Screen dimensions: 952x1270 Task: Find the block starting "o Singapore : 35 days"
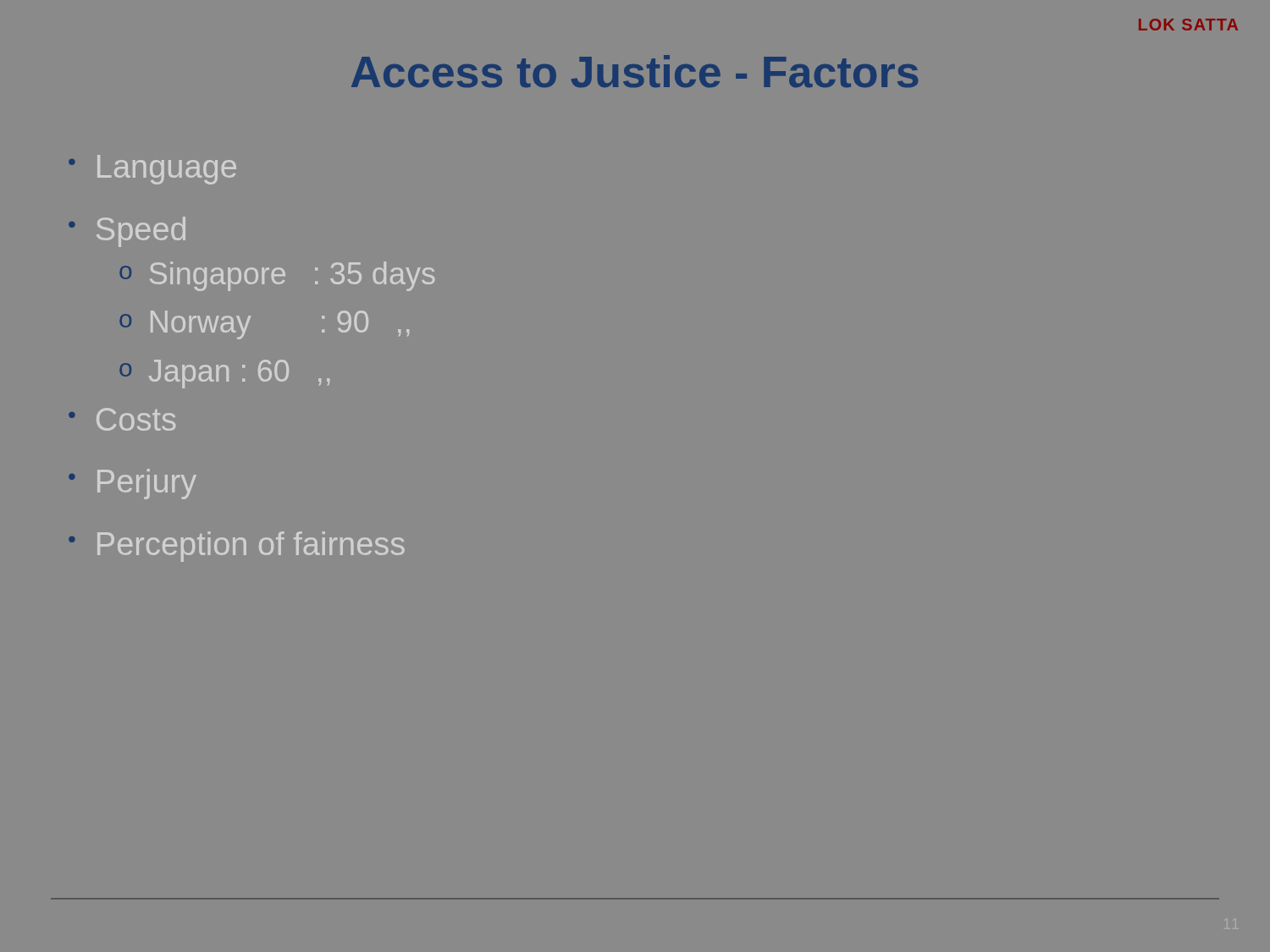[277, 274]
